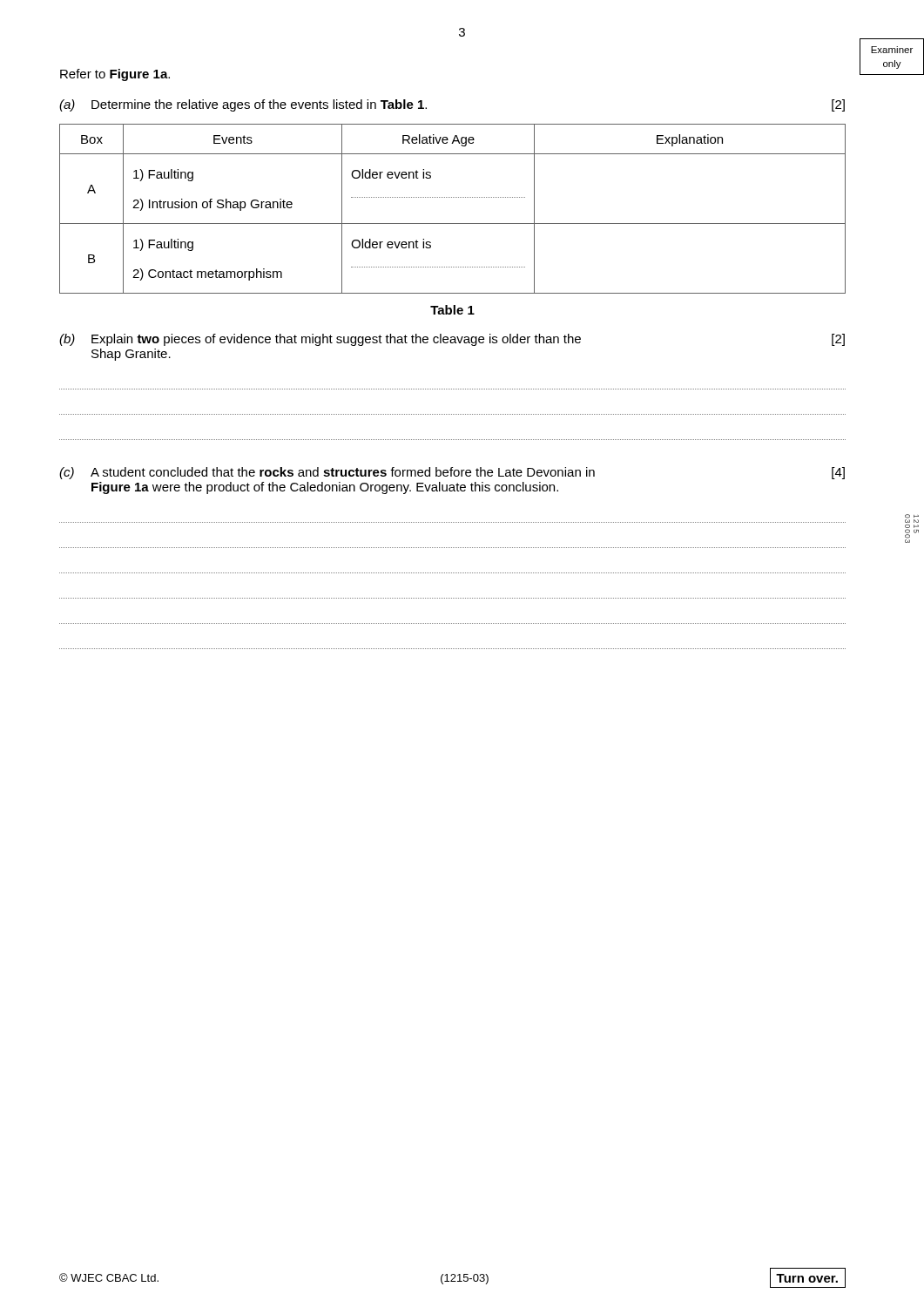Image resolution: width=924 pixels, height=1307 pixels.
Task: Locate the list item with the text "(a) Determine the relative"
Action: tap(256, 105)
